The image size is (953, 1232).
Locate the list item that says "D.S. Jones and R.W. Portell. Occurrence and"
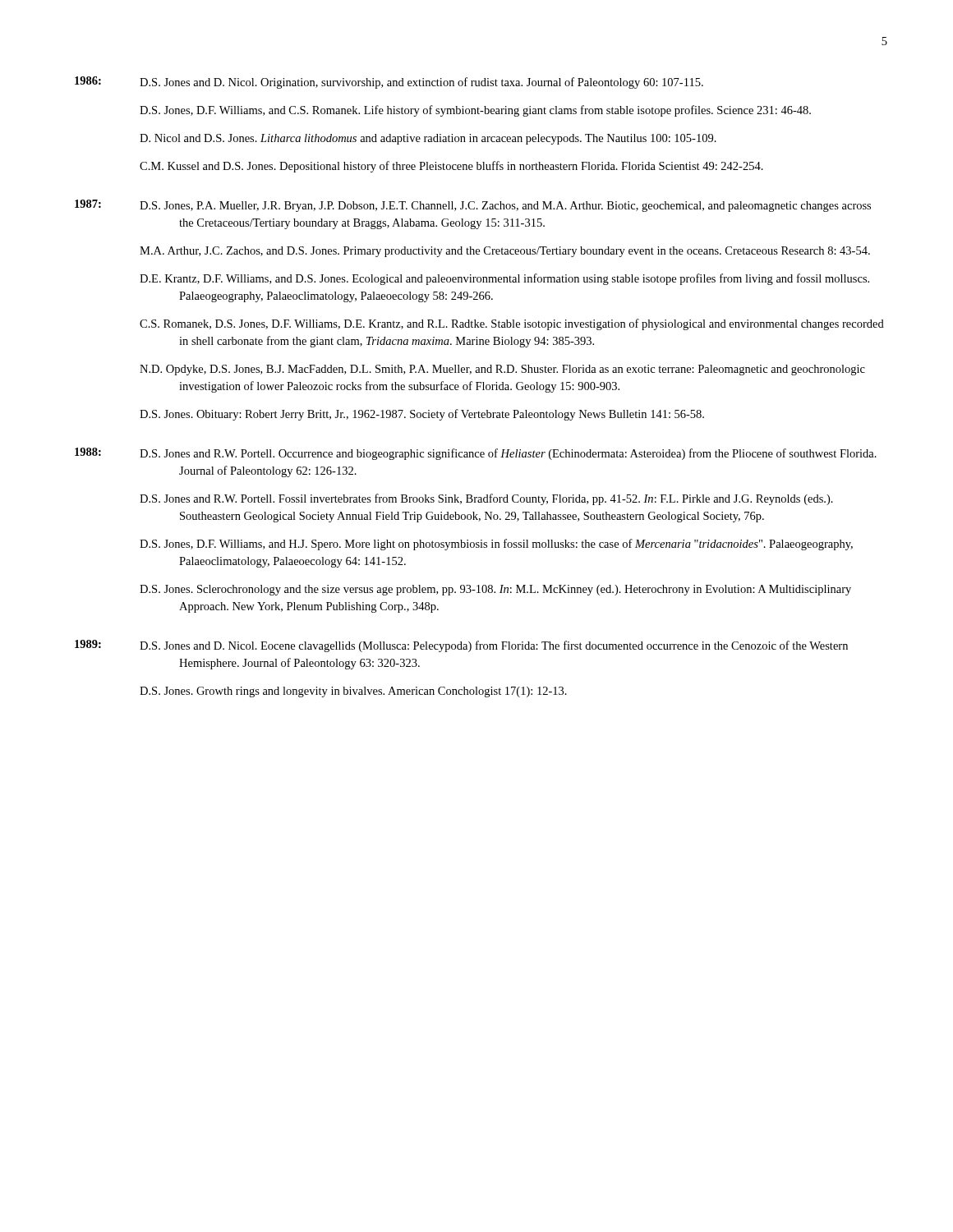click(513, 463)
